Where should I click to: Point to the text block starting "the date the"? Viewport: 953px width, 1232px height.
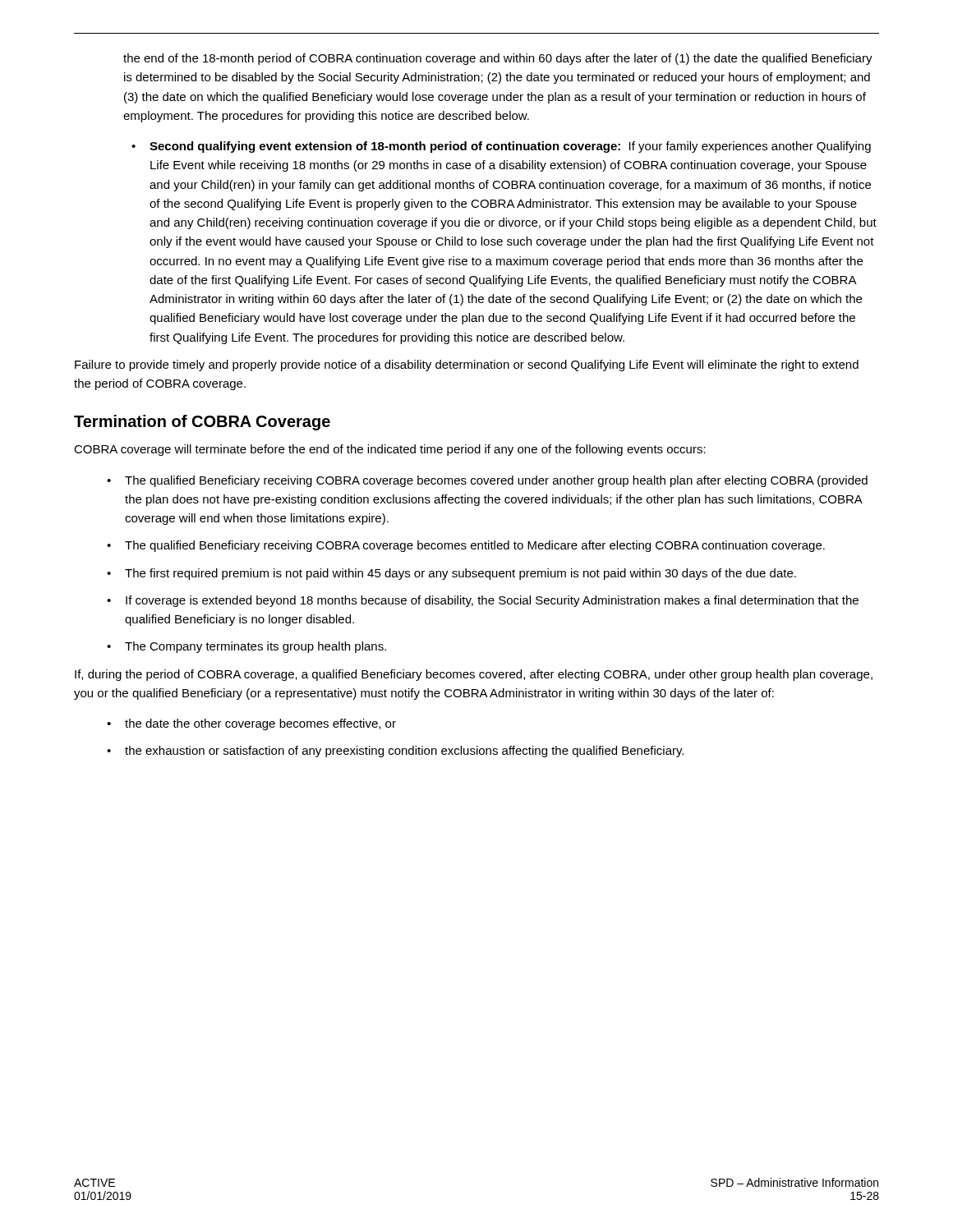coord(260,723)
